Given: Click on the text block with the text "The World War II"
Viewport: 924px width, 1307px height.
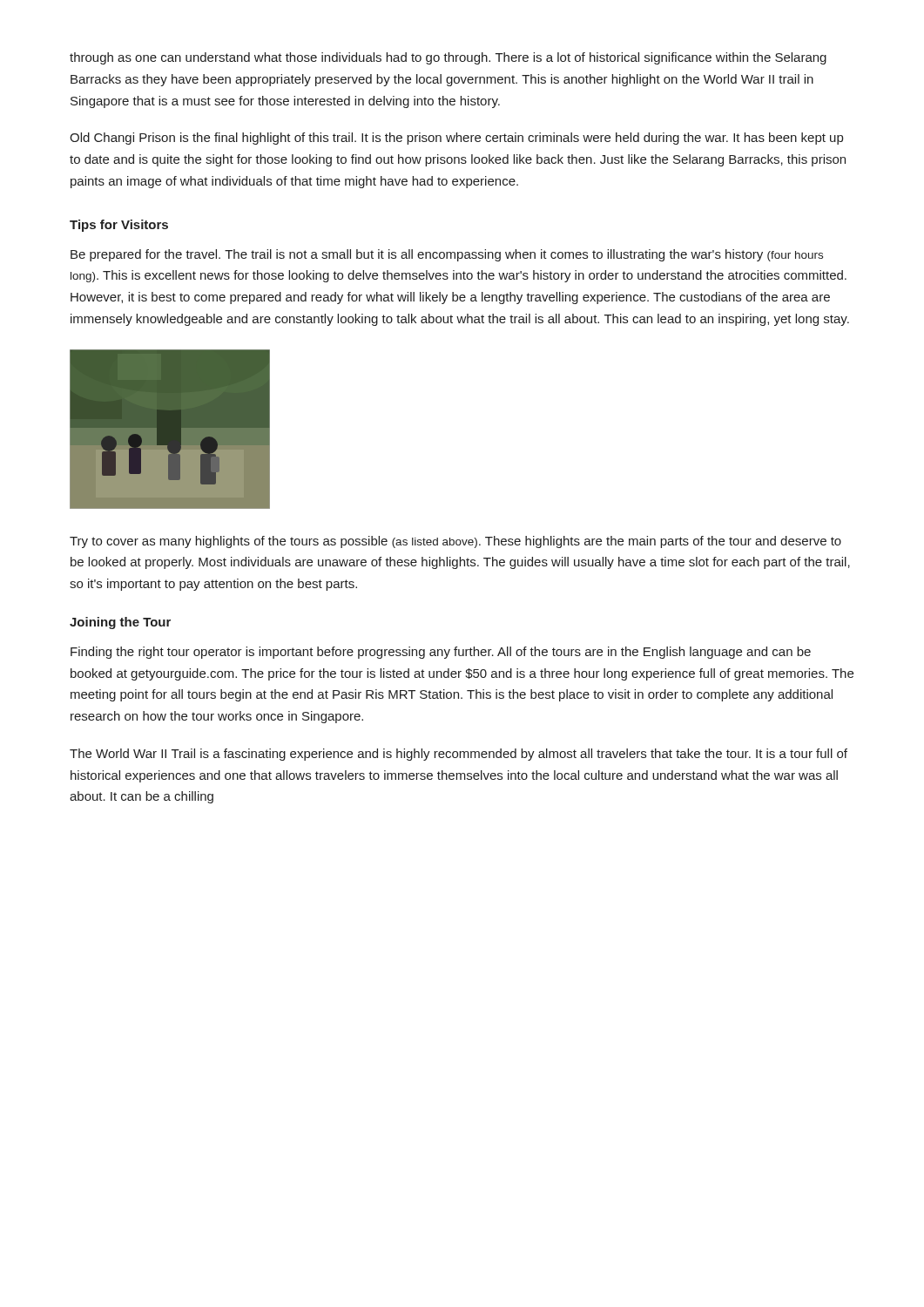Looking at the screenshot, I should point(458,775).
